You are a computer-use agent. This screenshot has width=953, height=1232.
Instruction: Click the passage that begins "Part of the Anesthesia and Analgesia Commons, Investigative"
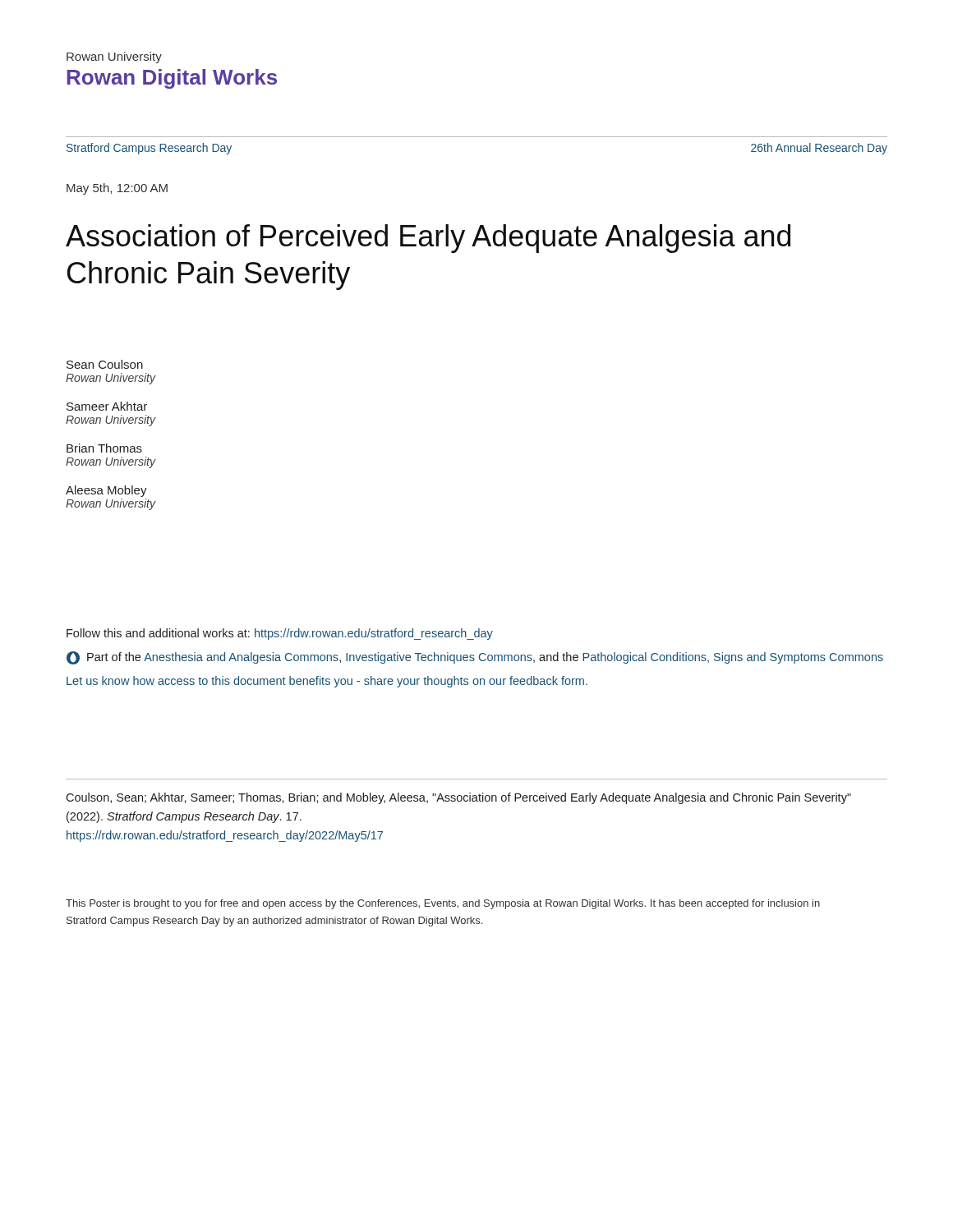(x=475, y=658)
